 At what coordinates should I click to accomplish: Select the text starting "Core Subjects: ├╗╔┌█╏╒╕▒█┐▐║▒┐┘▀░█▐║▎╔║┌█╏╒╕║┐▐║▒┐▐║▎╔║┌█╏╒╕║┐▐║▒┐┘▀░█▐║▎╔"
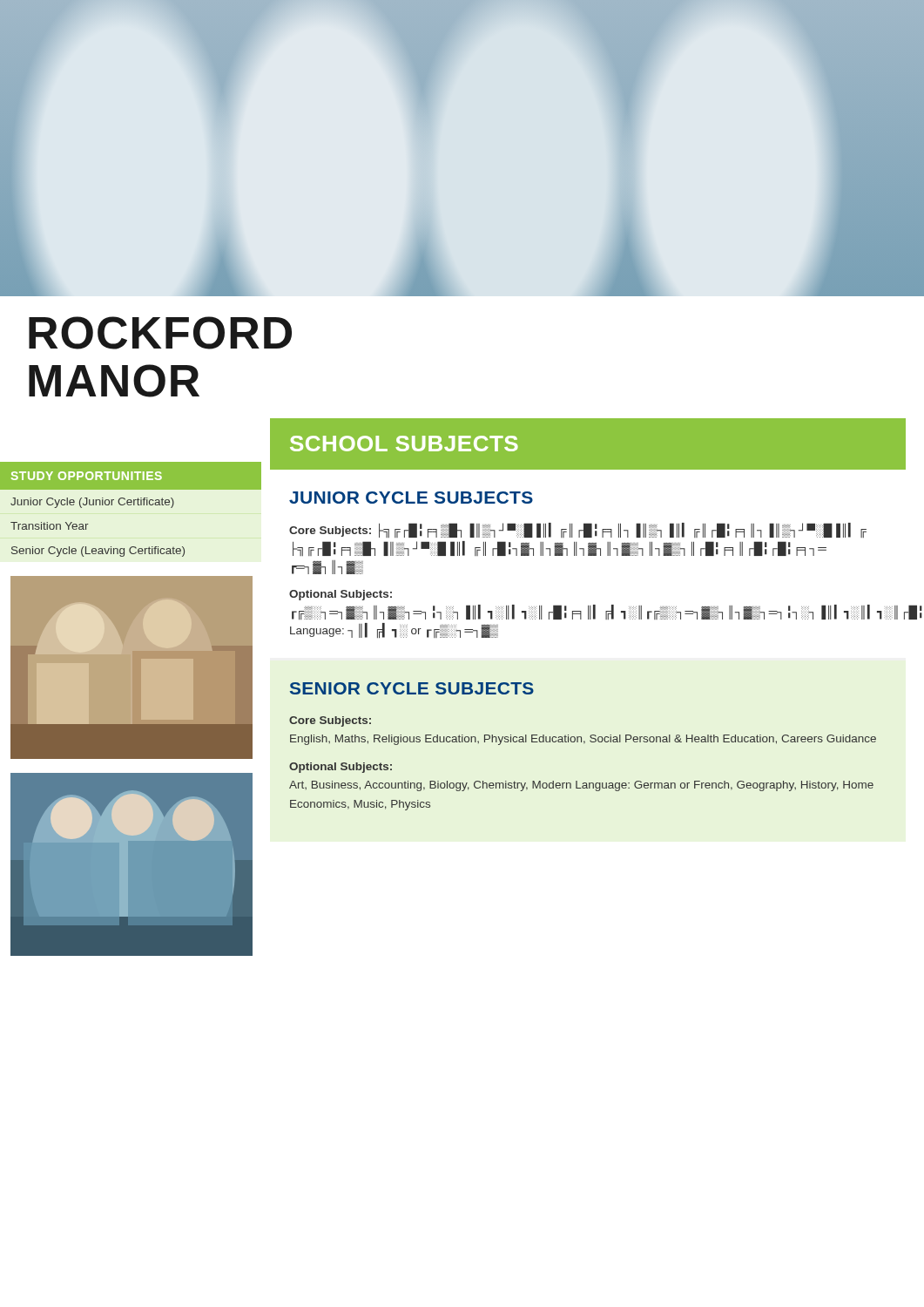tap(578, 548)
